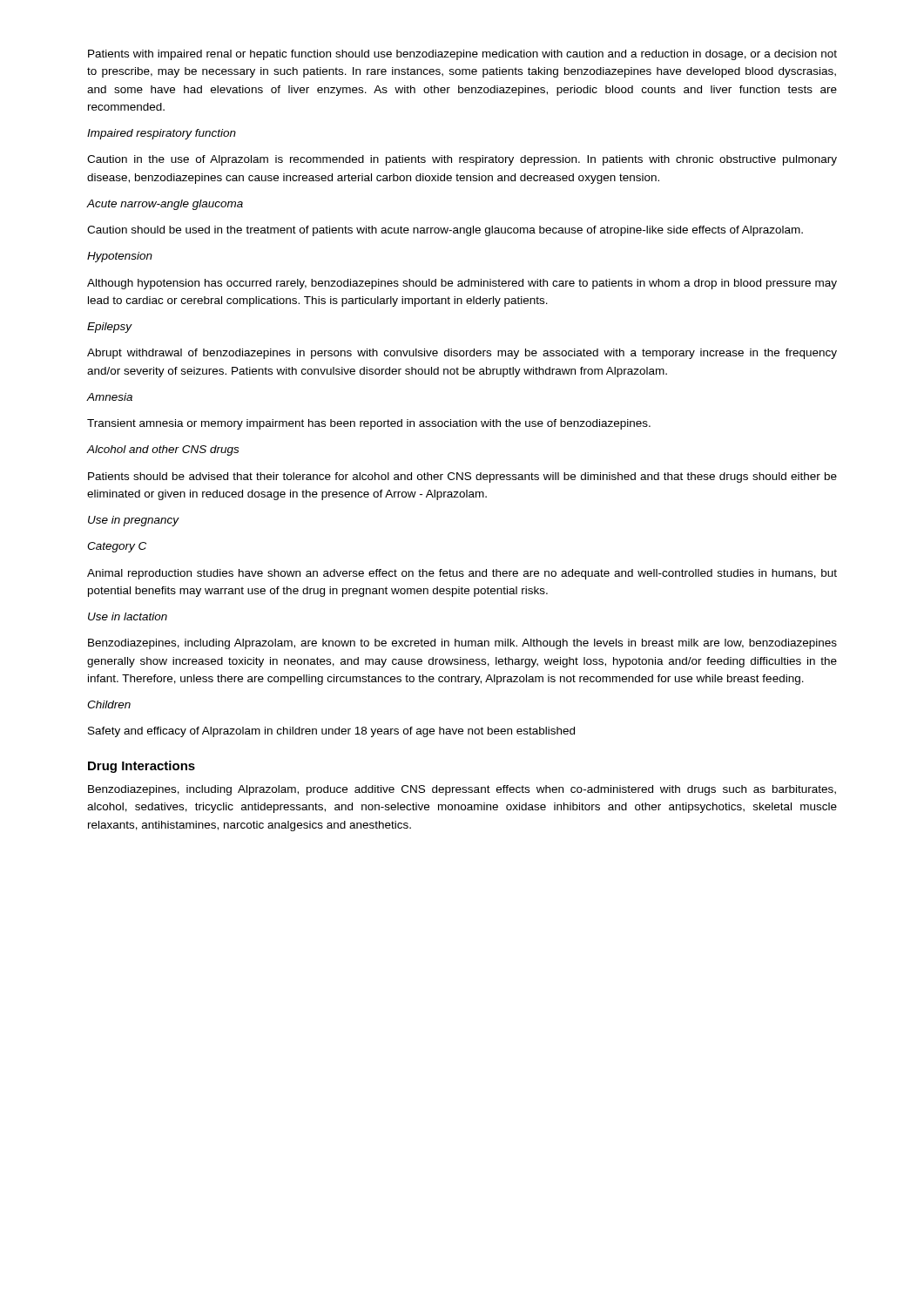924x1307 pixels.
Task: Click on the block starting "Animal reproduction studies have shown an adverse"
Action: 462,582
